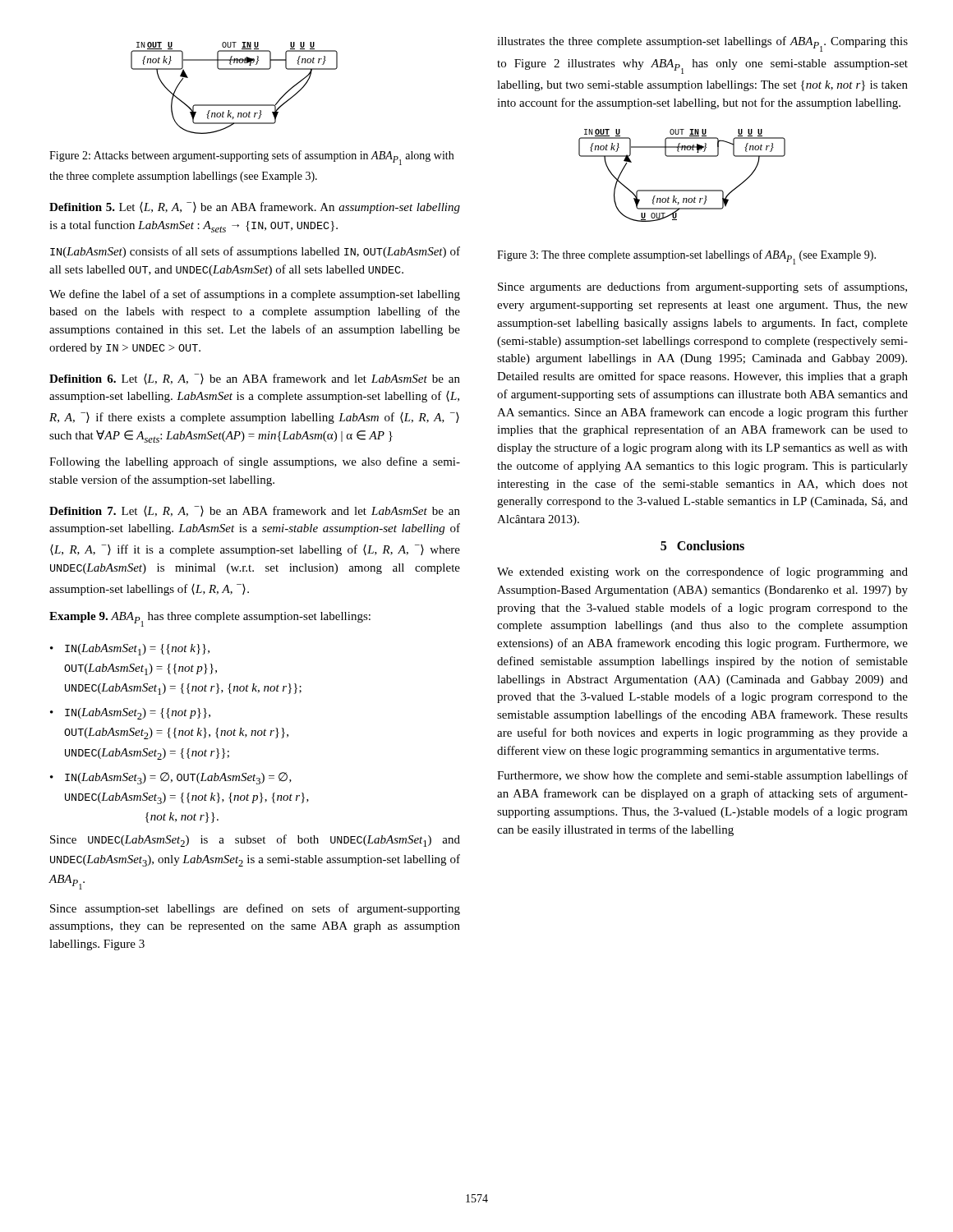953x1232 pixels.
Task: Click on the text block with the text "Definition 7. Let ⟨L, R,"
Action: [255, 549]
